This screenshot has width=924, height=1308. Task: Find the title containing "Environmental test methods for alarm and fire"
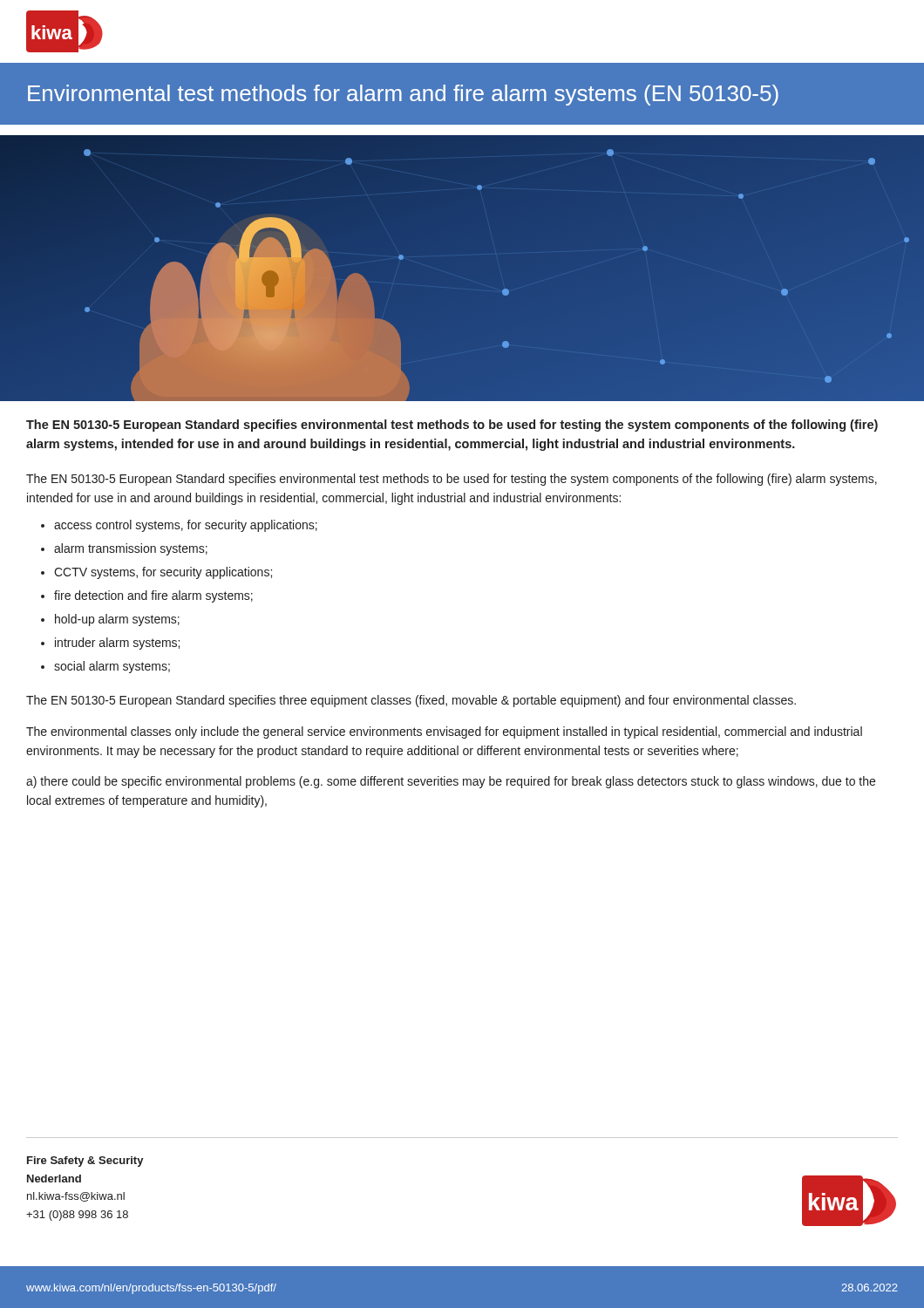462,94
